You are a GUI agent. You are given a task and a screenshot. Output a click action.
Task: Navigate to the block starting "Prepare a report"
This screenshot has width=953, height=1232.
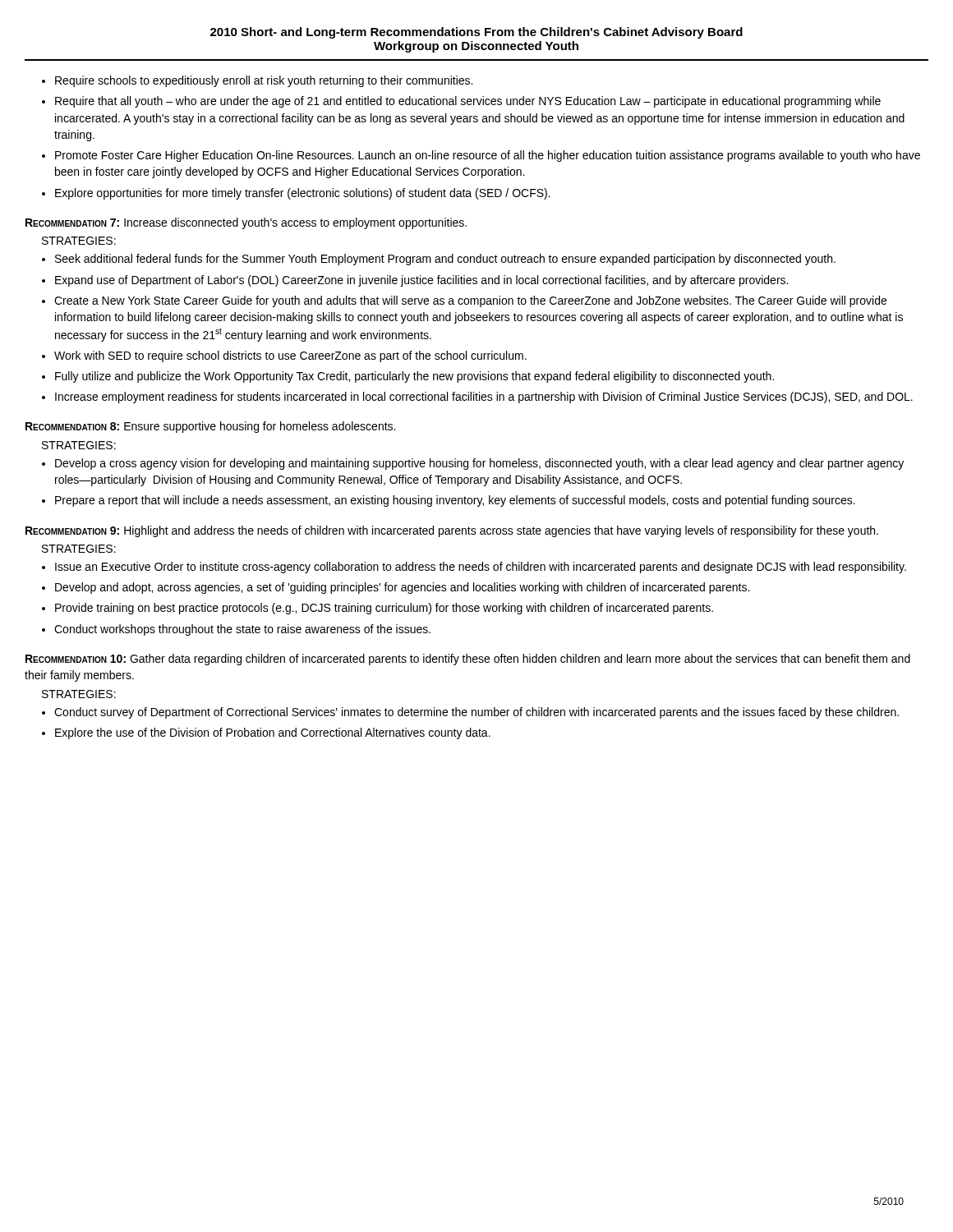(x=455, y=500)
